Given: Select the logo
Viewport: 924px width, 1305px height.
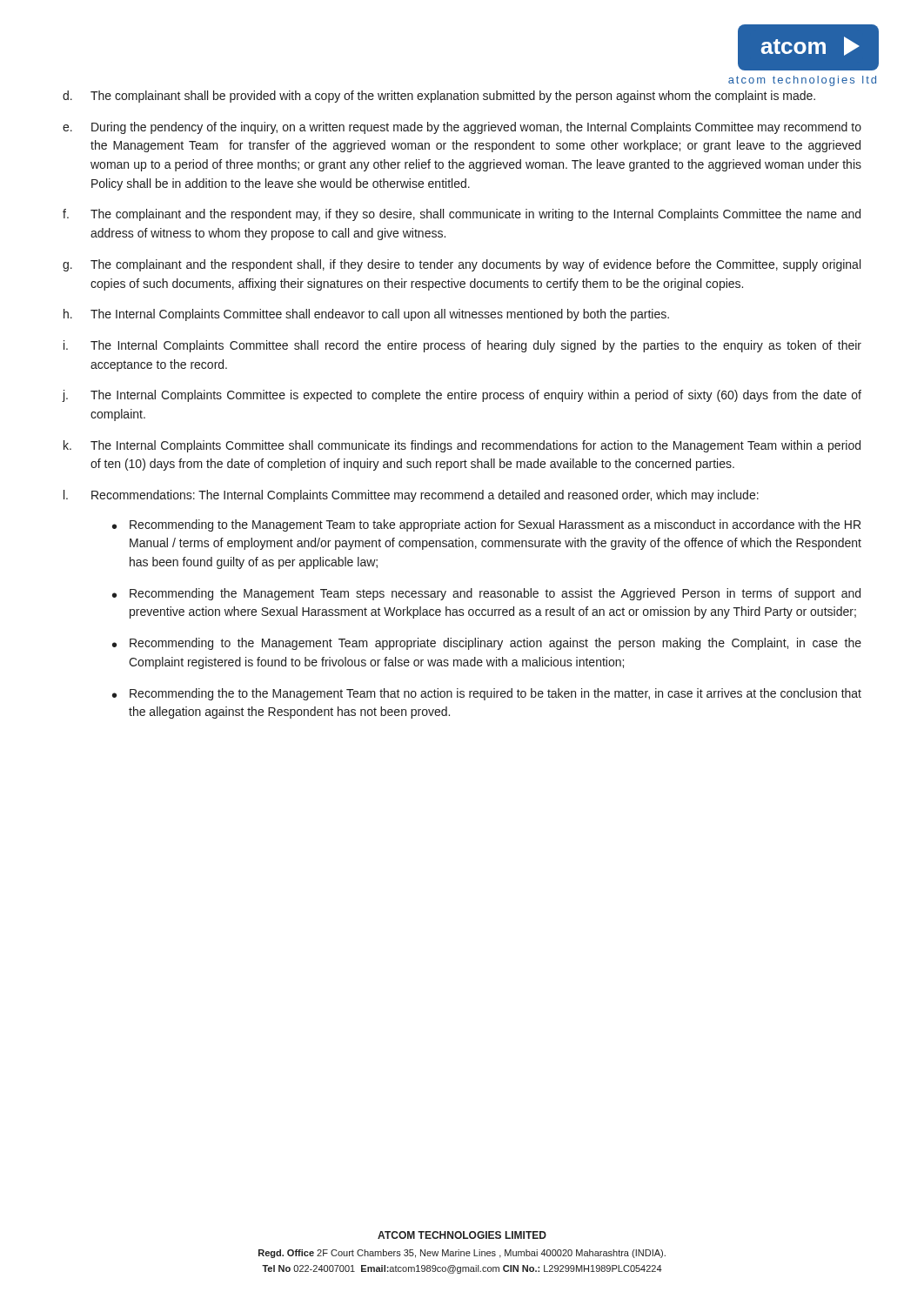Looking at the screenshot, I should point(803,55).
